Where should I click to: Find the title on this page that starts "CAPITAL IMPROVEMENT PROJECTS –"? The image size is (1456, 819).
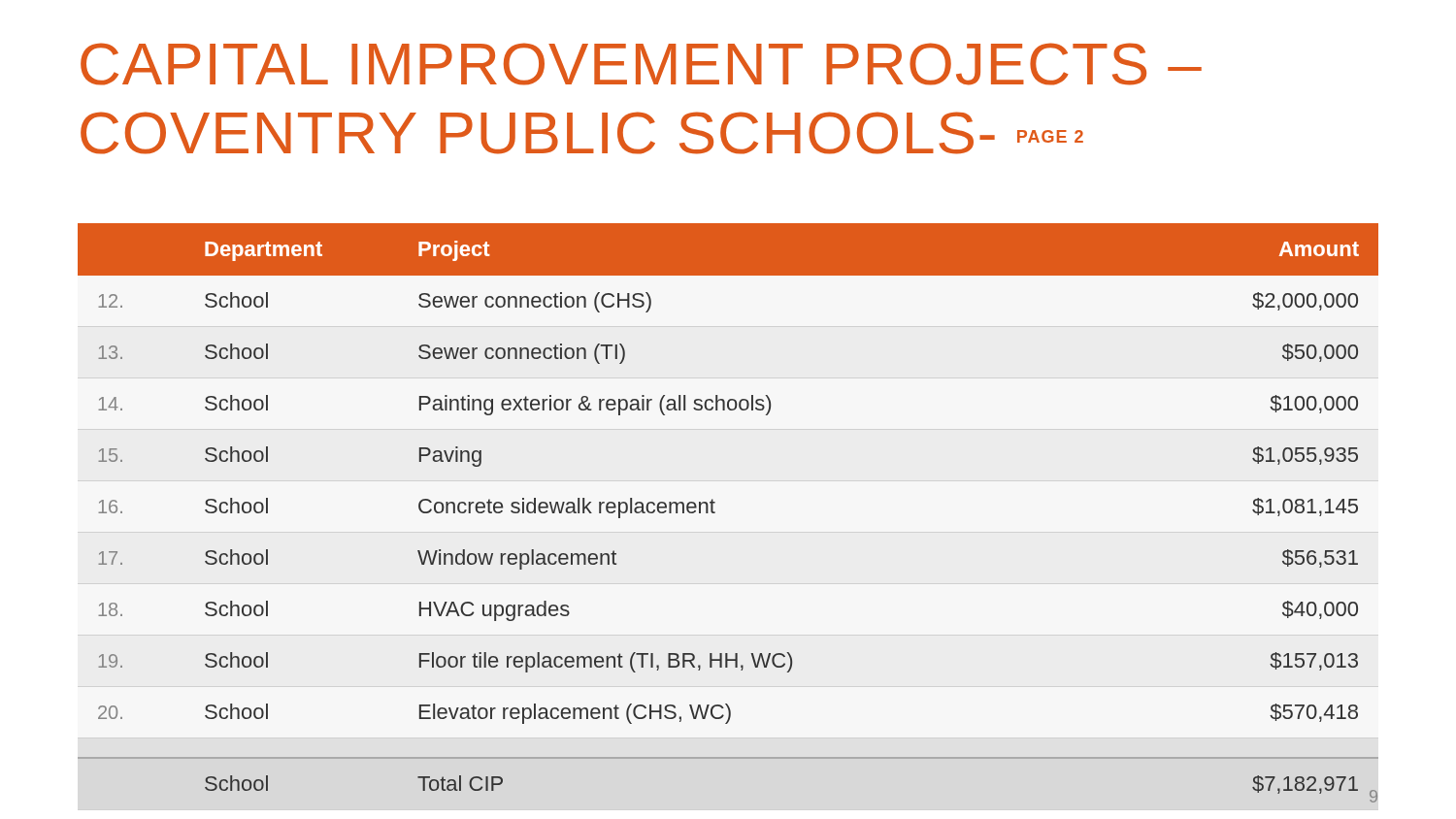coord(728,98)
